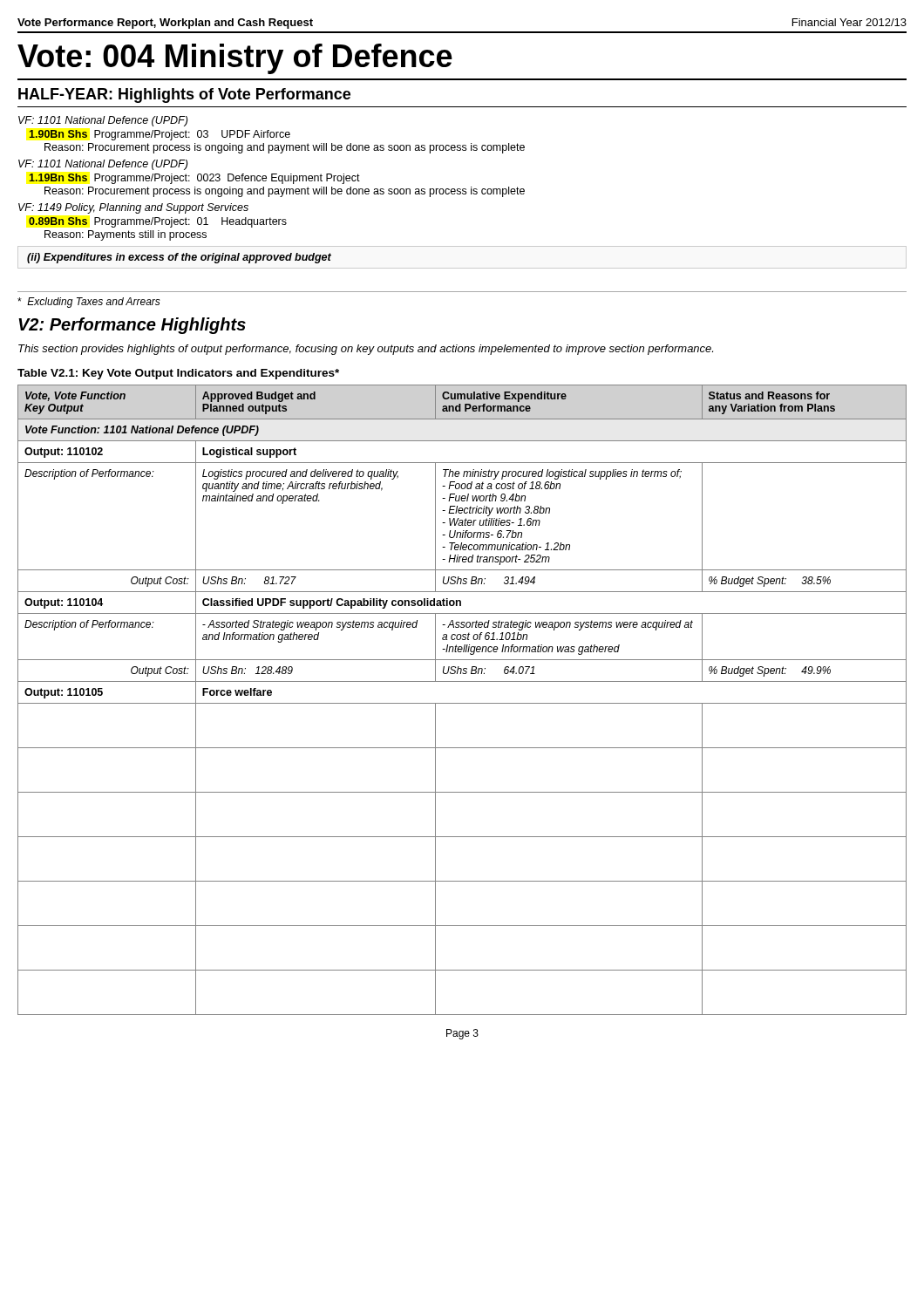Image resolution: width=924 pixels, height=1308 pixels.
Task: Where does it say "Table V2.1: Key Vote Output Indicators and Expenditures*"?
Action: coord(178,374)
